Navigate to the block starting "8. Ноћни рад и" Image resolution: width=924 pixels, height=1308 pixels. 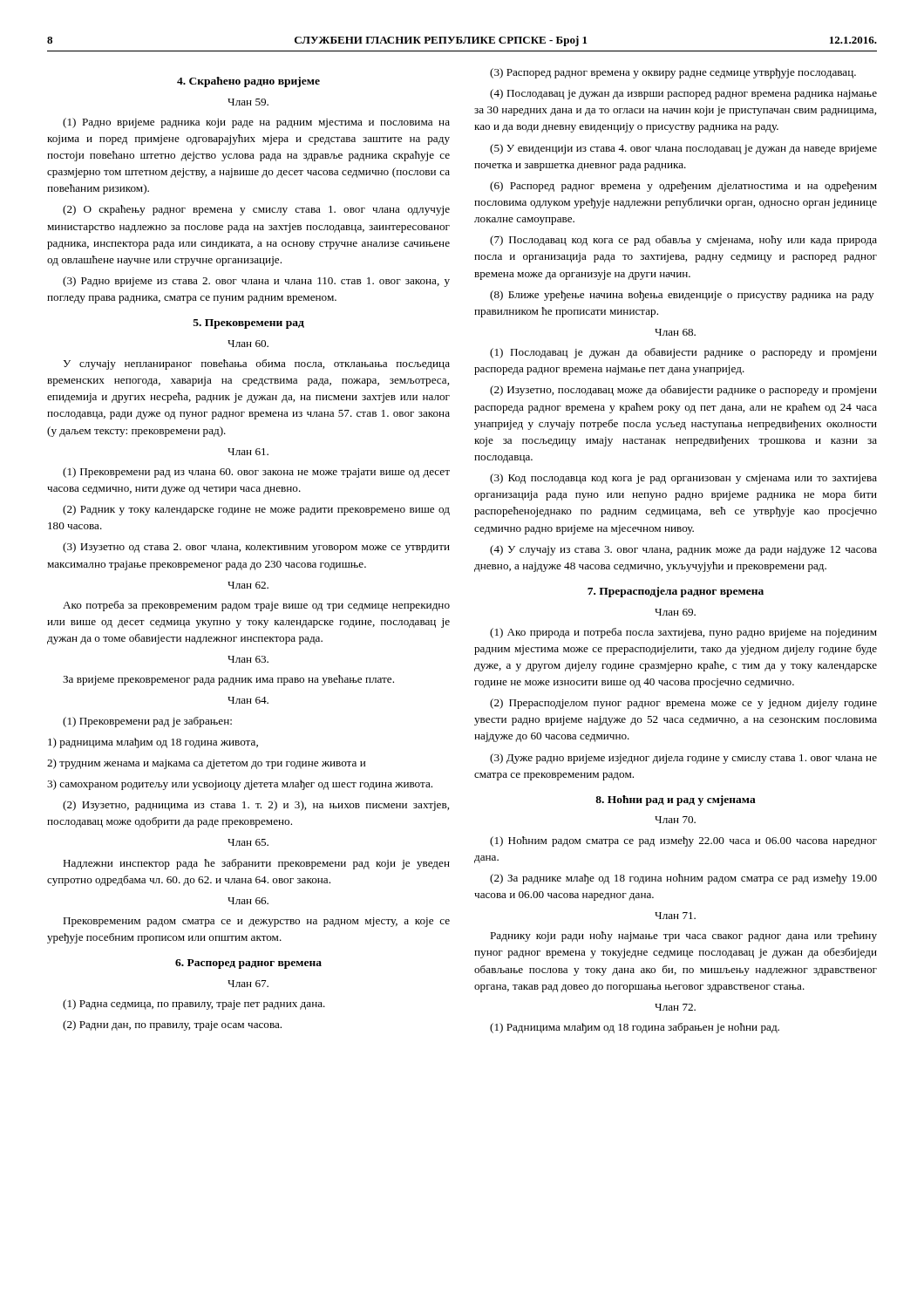point(676,799)
